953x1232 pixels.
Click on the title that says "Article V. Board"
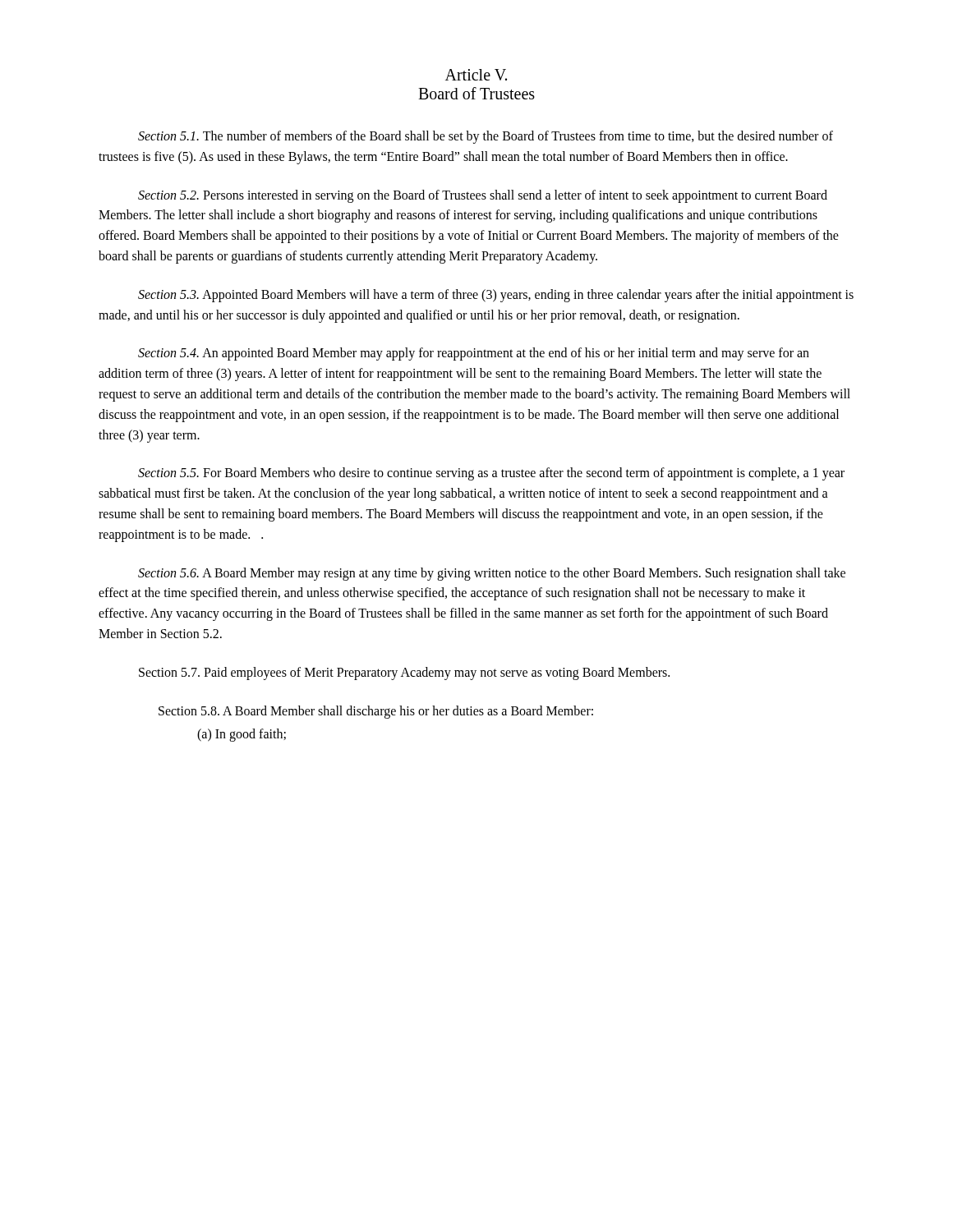(476, 85)
